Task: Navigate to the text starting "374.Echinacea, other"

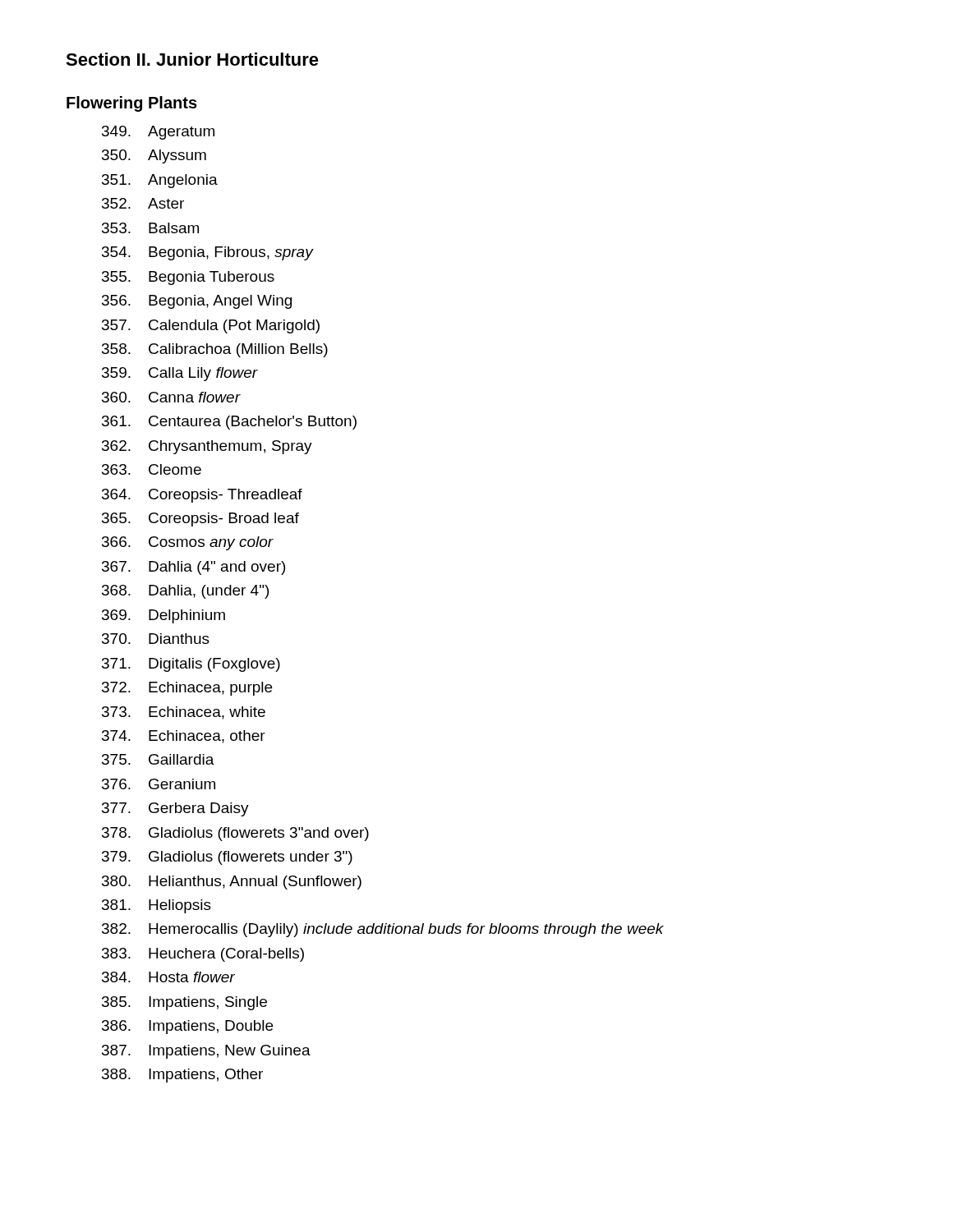Action: 184,737
